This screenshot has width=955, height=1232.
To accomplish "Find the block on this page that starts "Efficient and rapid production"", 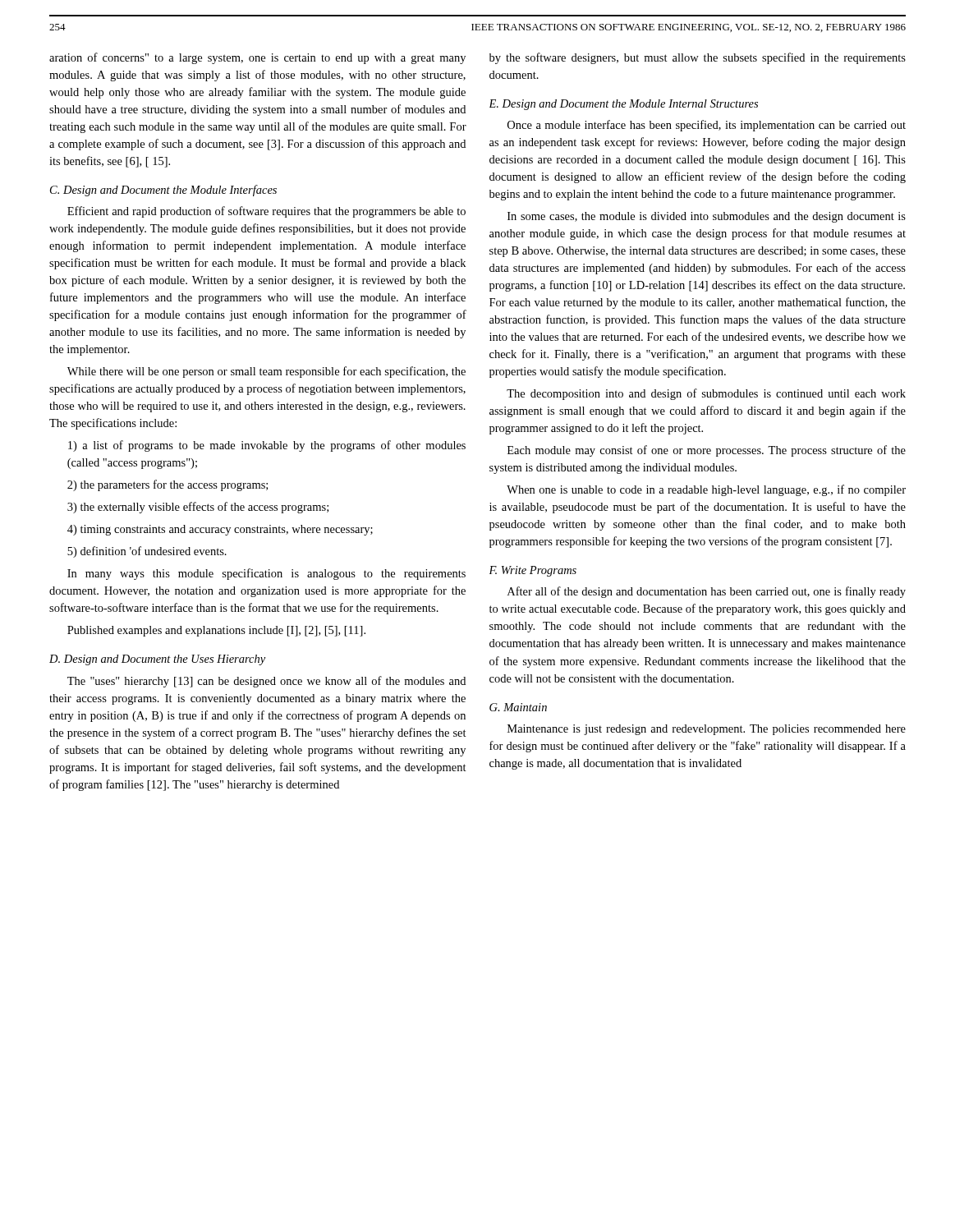I will point(258,281).
